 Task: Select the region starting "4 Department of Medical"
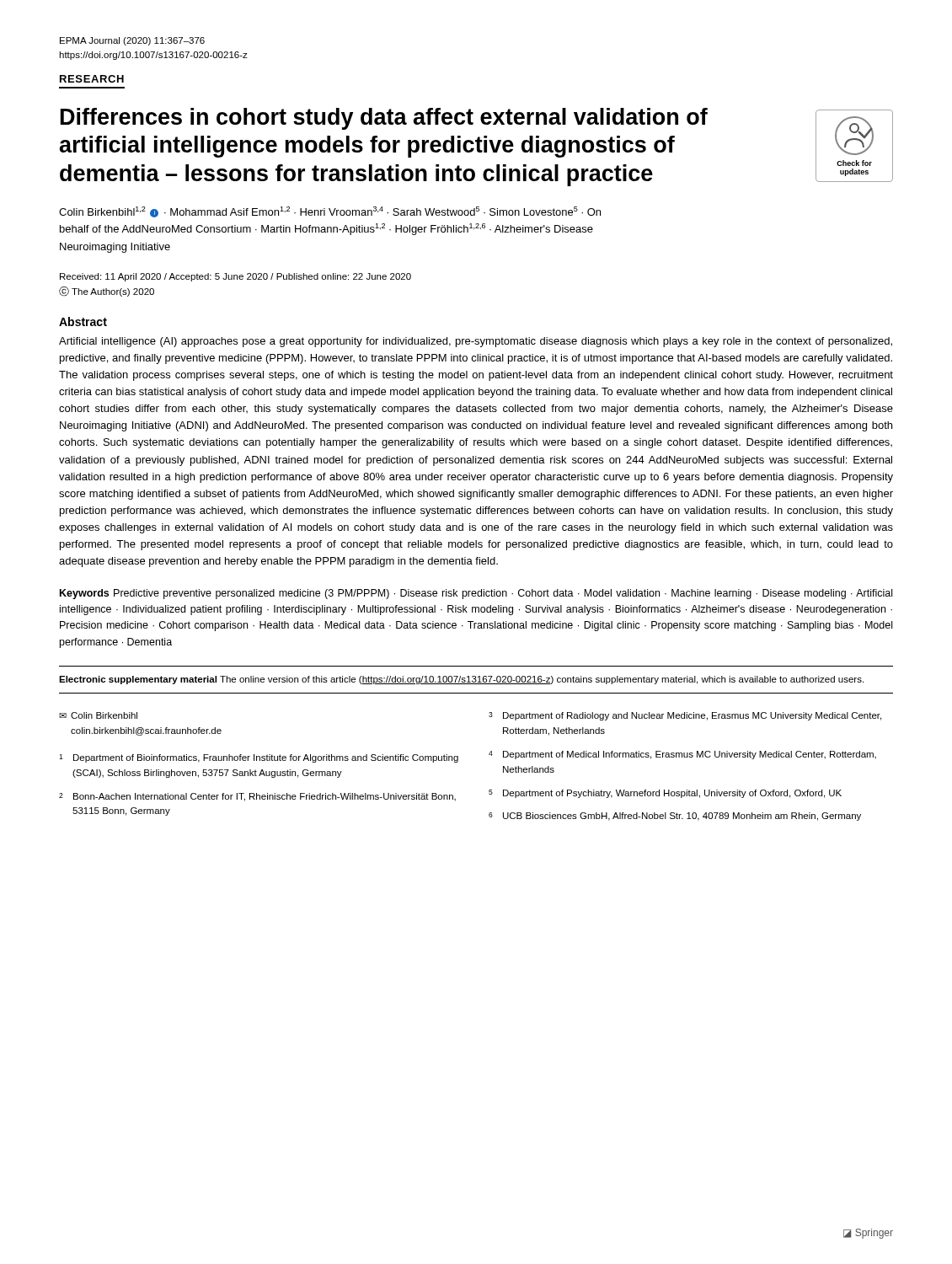691,762
